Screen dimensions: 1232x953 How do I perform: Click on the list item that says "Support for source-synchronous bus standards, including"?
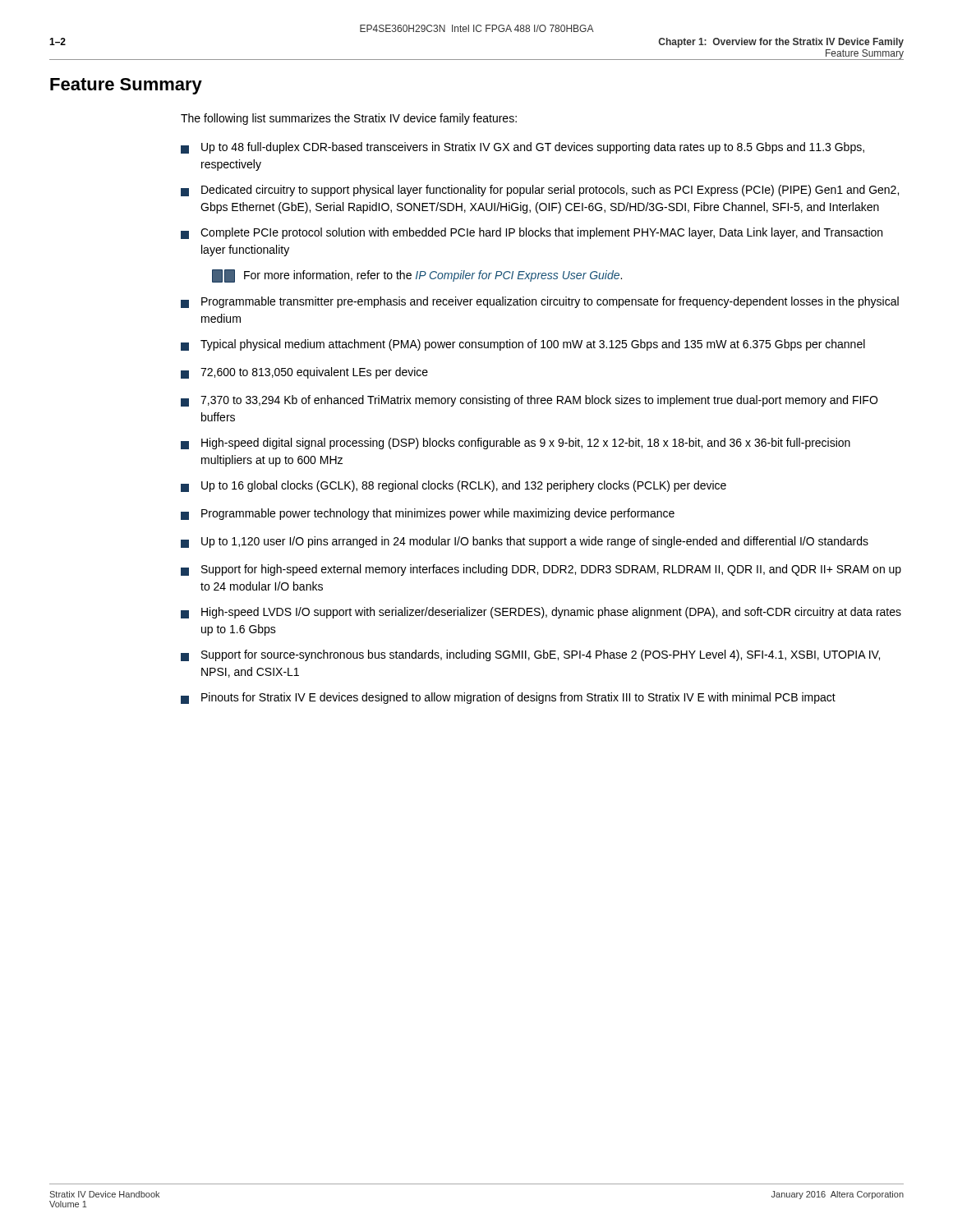tap(542, 664)
